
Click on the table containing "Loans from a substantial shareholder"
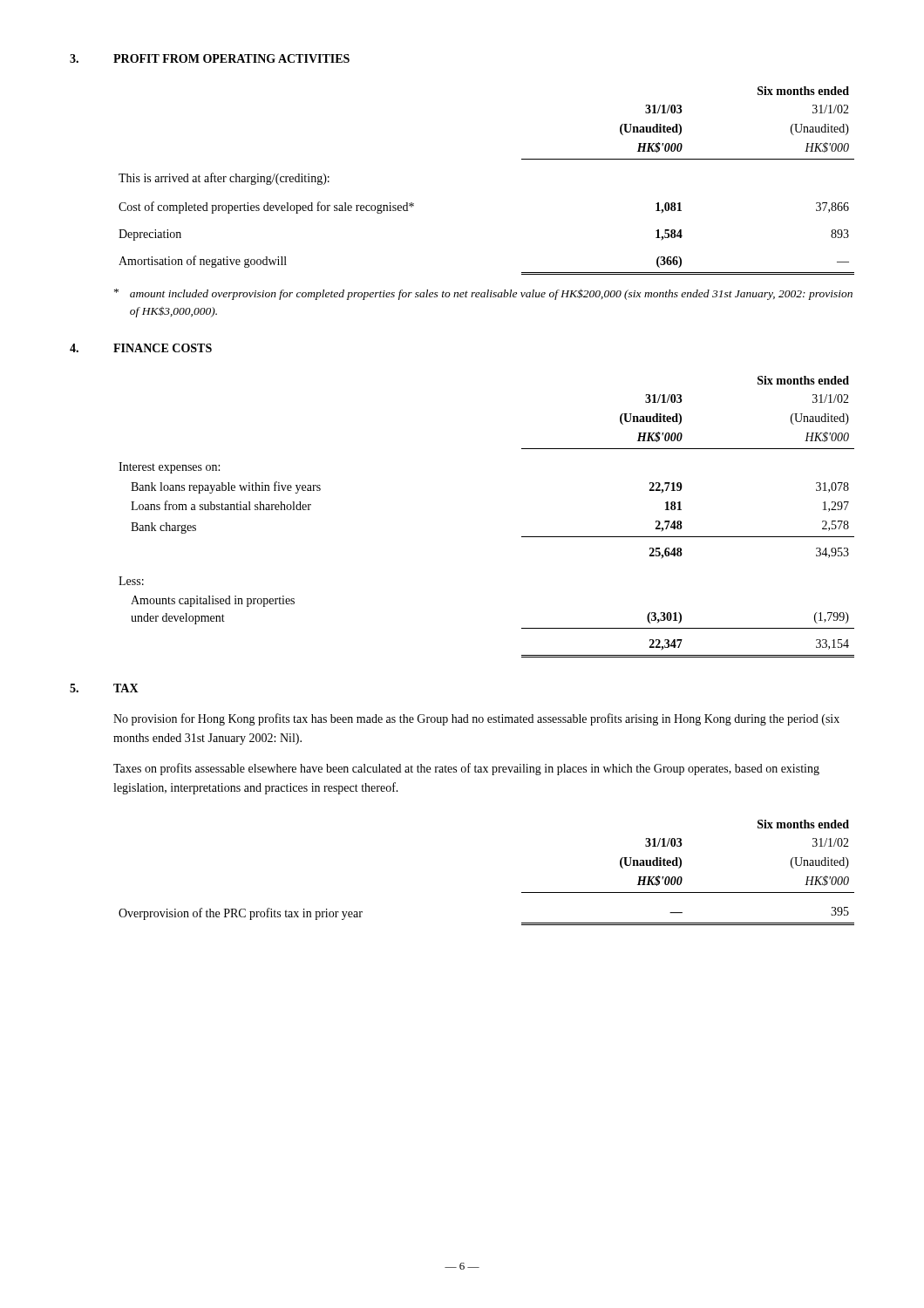[484, 514]
